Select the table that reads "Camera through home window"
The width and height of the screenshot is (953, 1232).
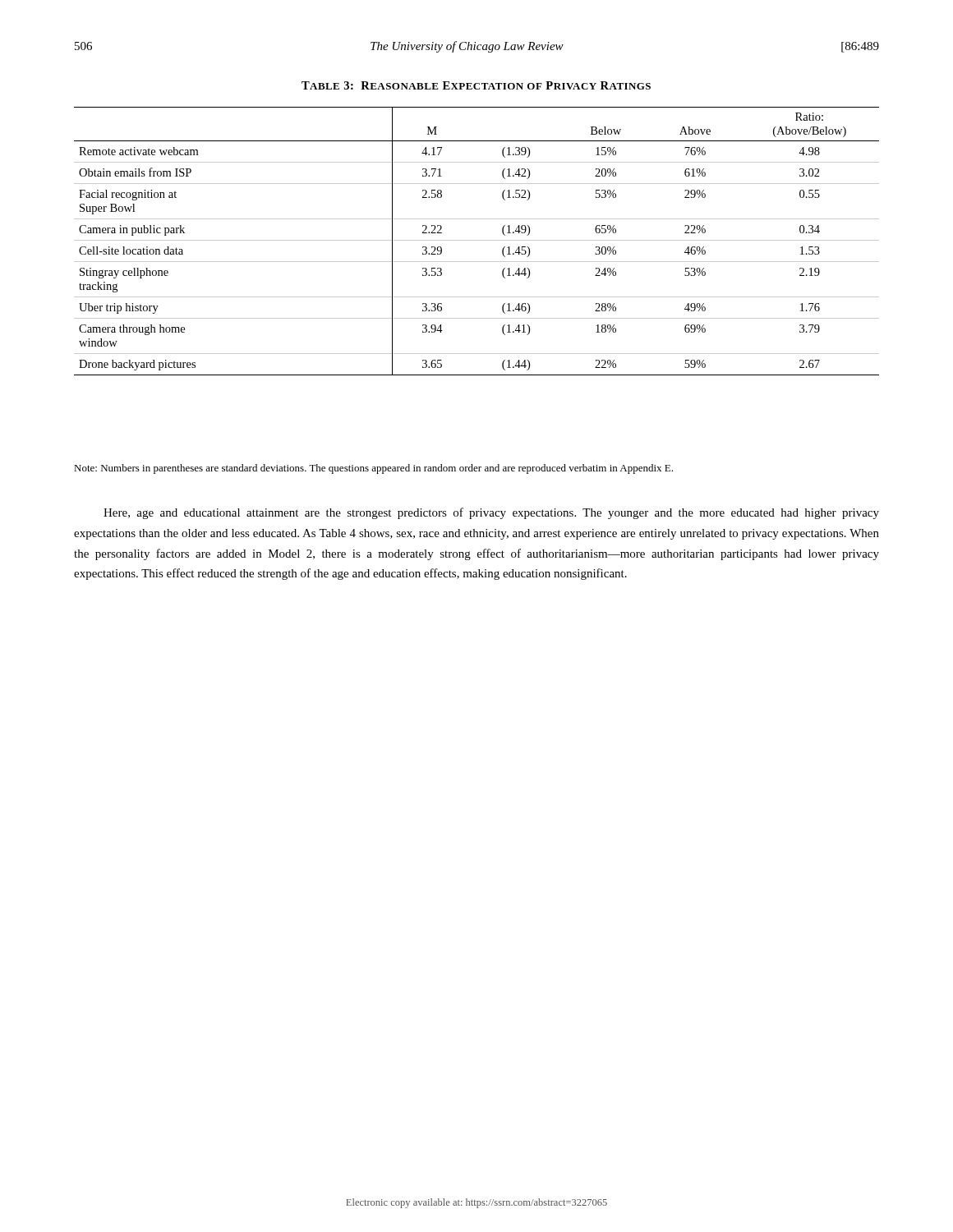[476, 241]
